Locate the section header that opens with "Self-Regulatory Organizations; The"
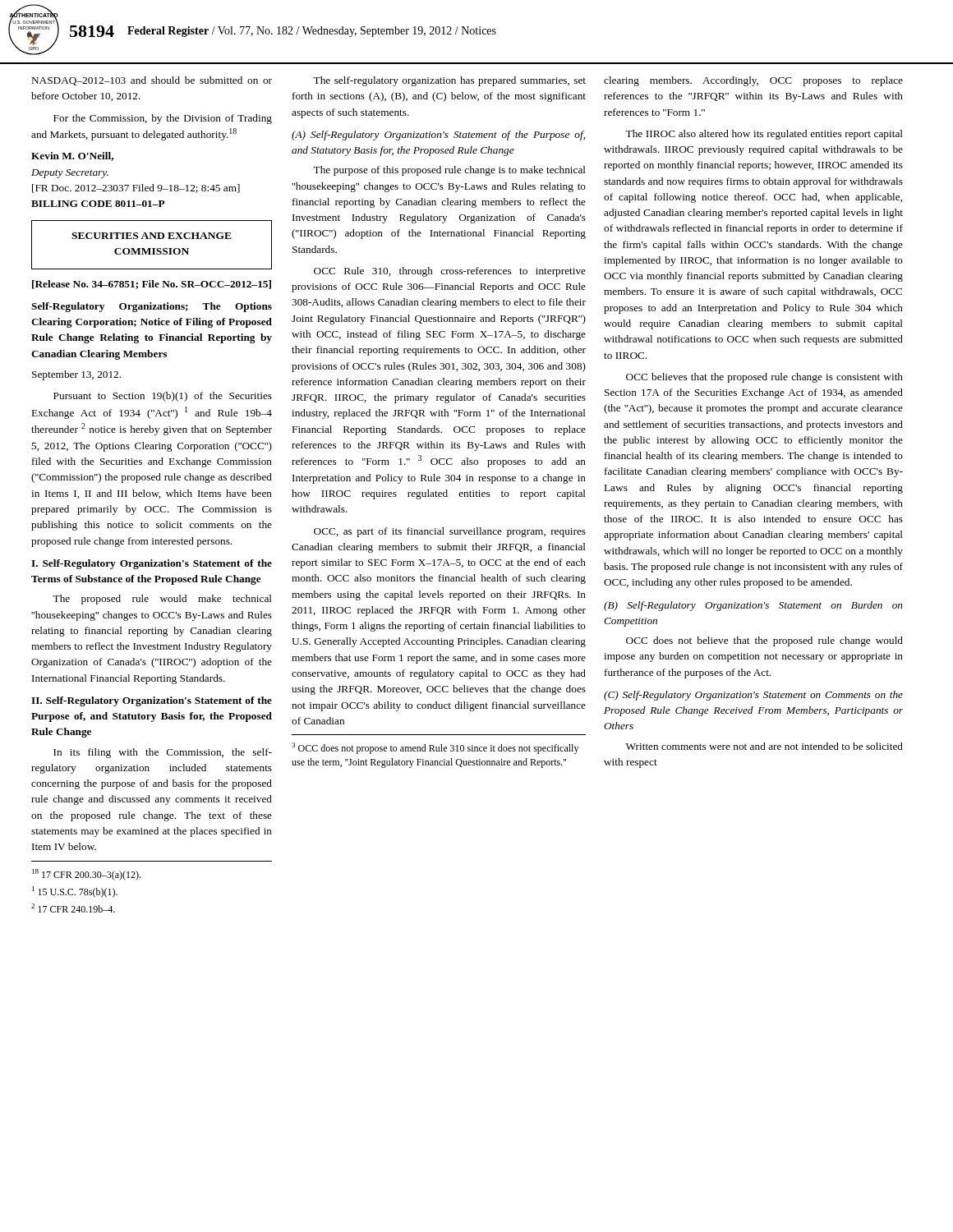The height and width of the screenshot is (1232, 953). [x=152, y=330]
